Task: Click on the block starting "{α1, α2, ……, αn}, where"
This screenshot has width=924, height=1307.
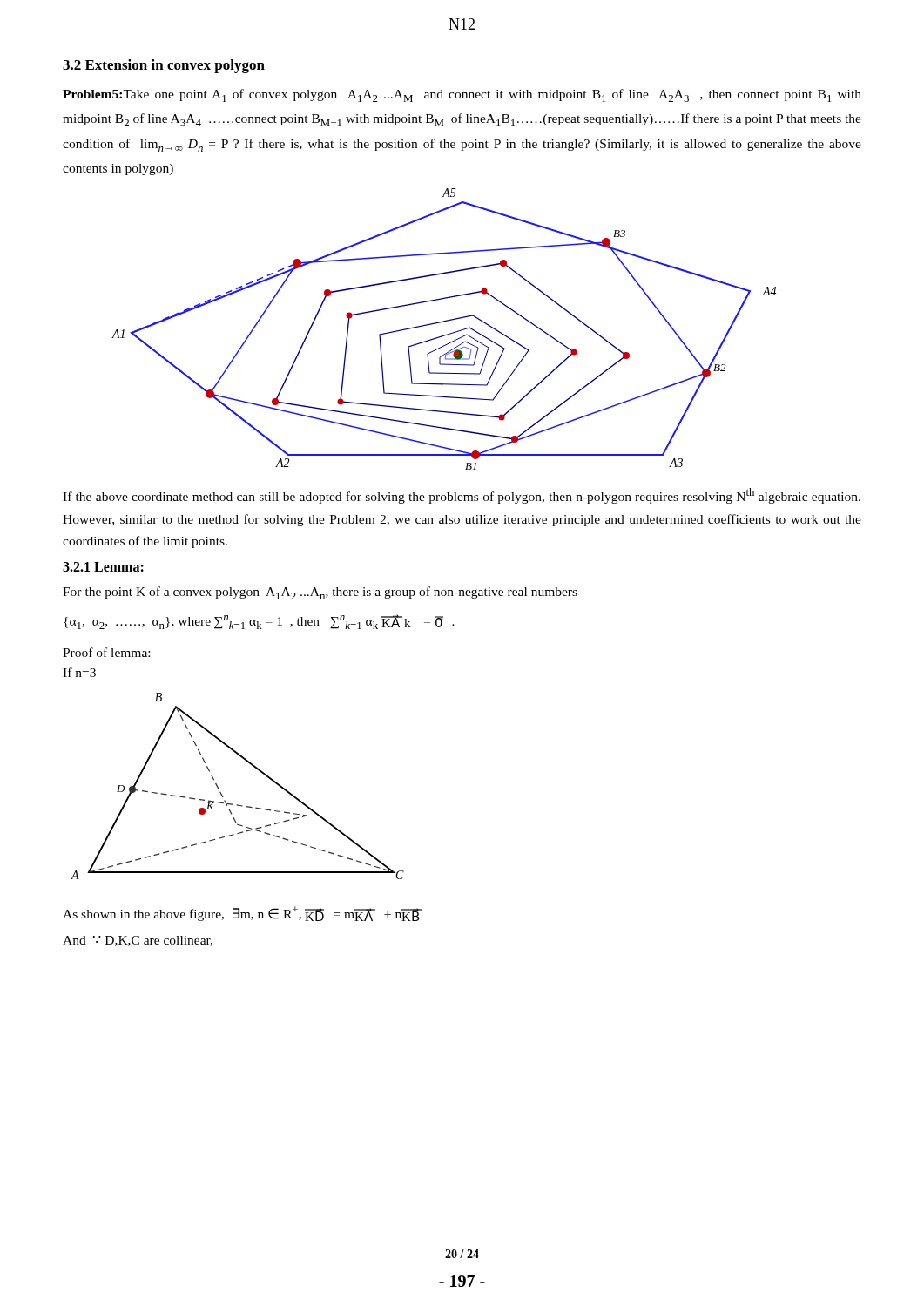Action: click(x=259, y=621)
